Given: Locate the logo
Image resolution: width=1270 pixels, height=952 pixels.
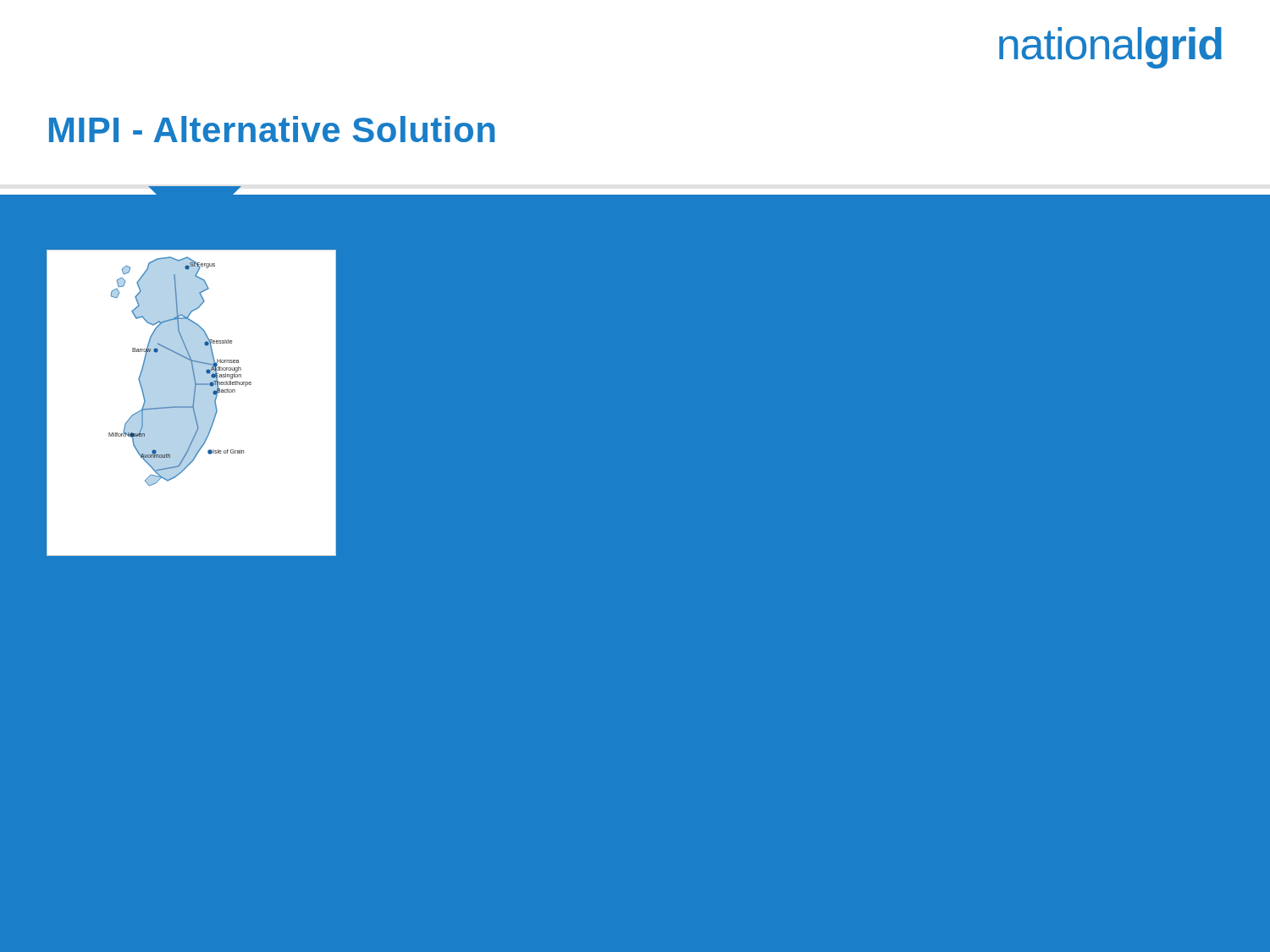Looking at the screenshot, I should click(x=1110, y=44).
